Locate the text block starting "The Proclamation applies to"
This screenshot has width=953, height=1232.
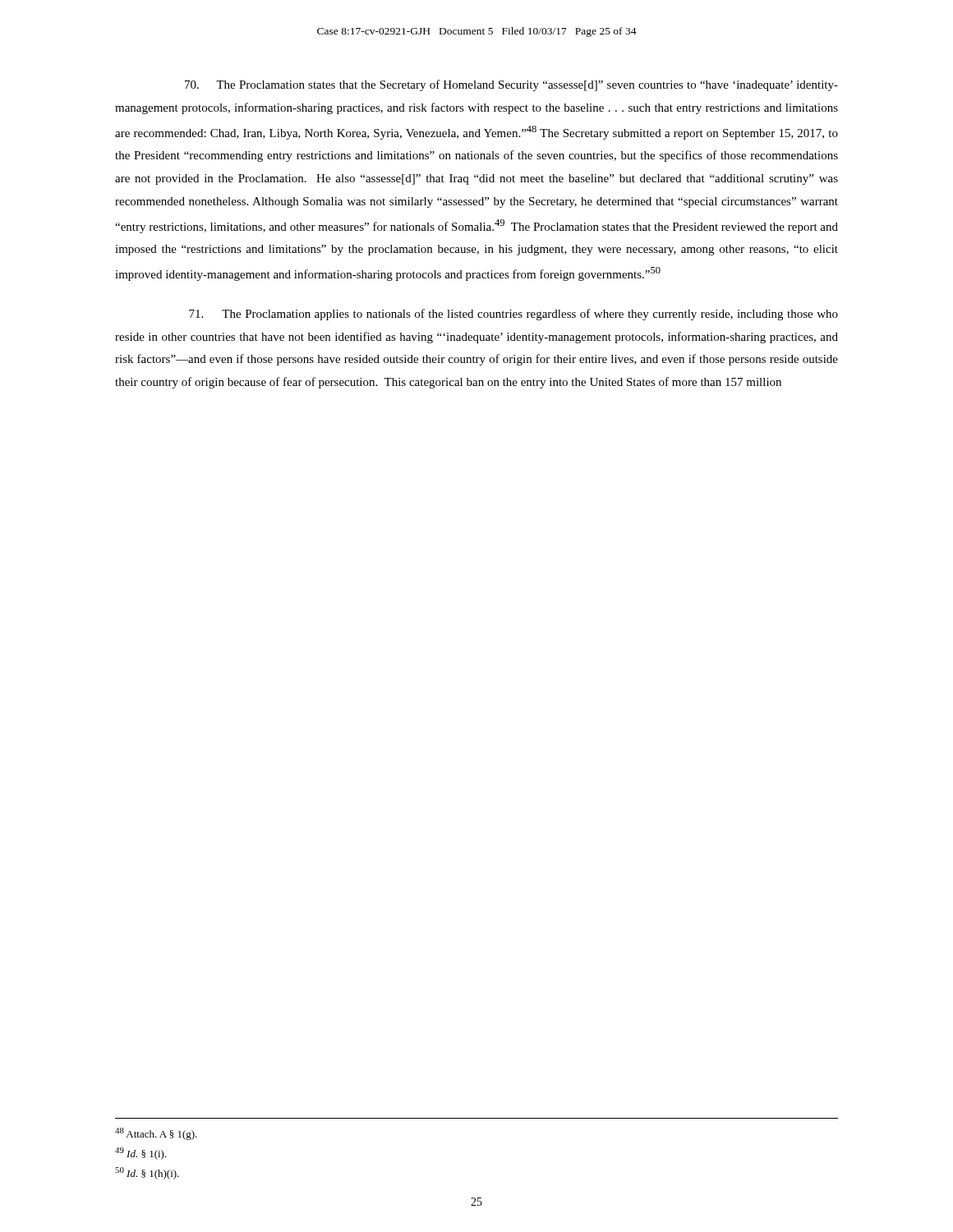pos(476,348)
